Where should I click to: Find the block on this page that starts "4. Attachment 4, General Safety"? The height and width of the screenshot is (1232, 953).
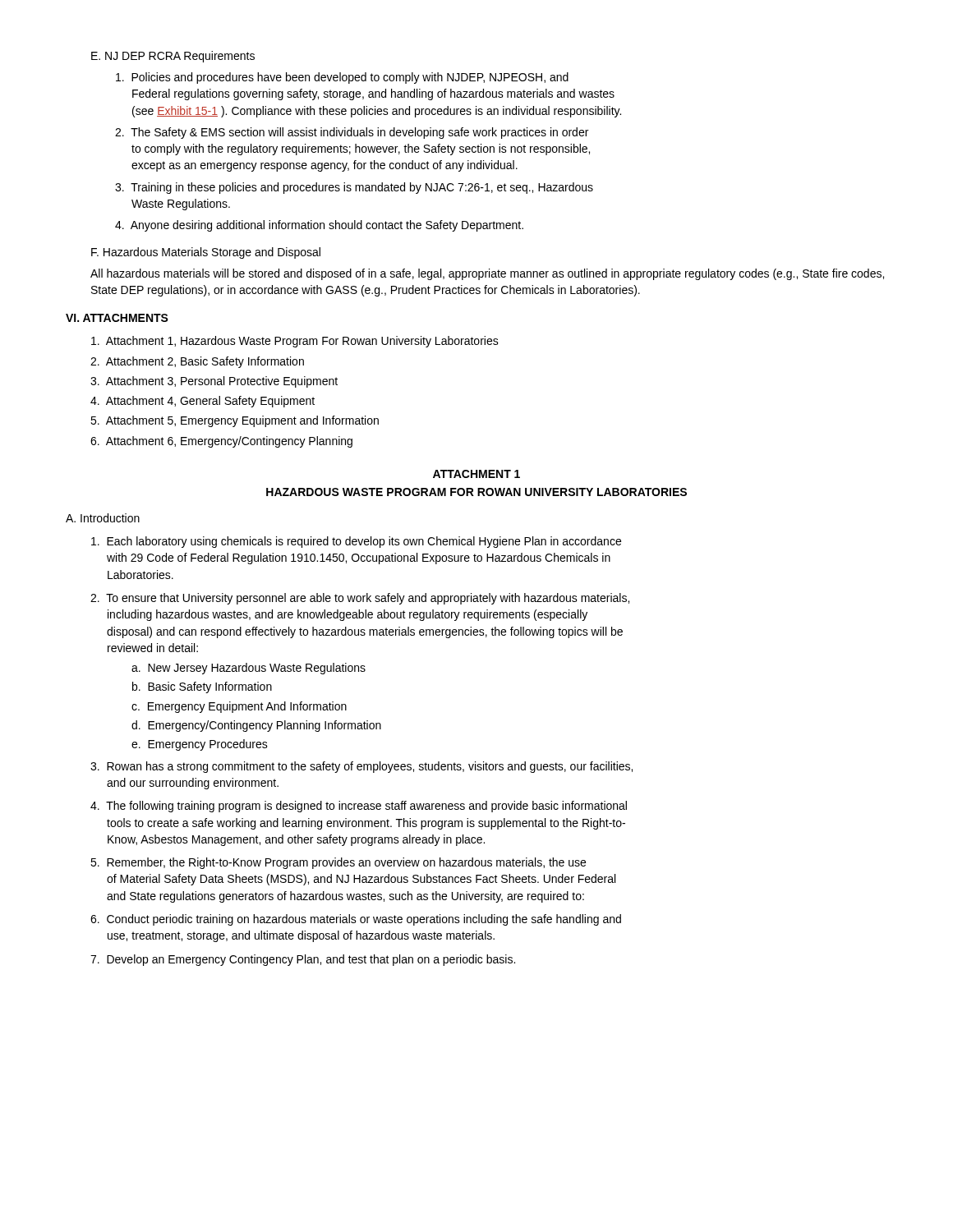coord(203,401)
